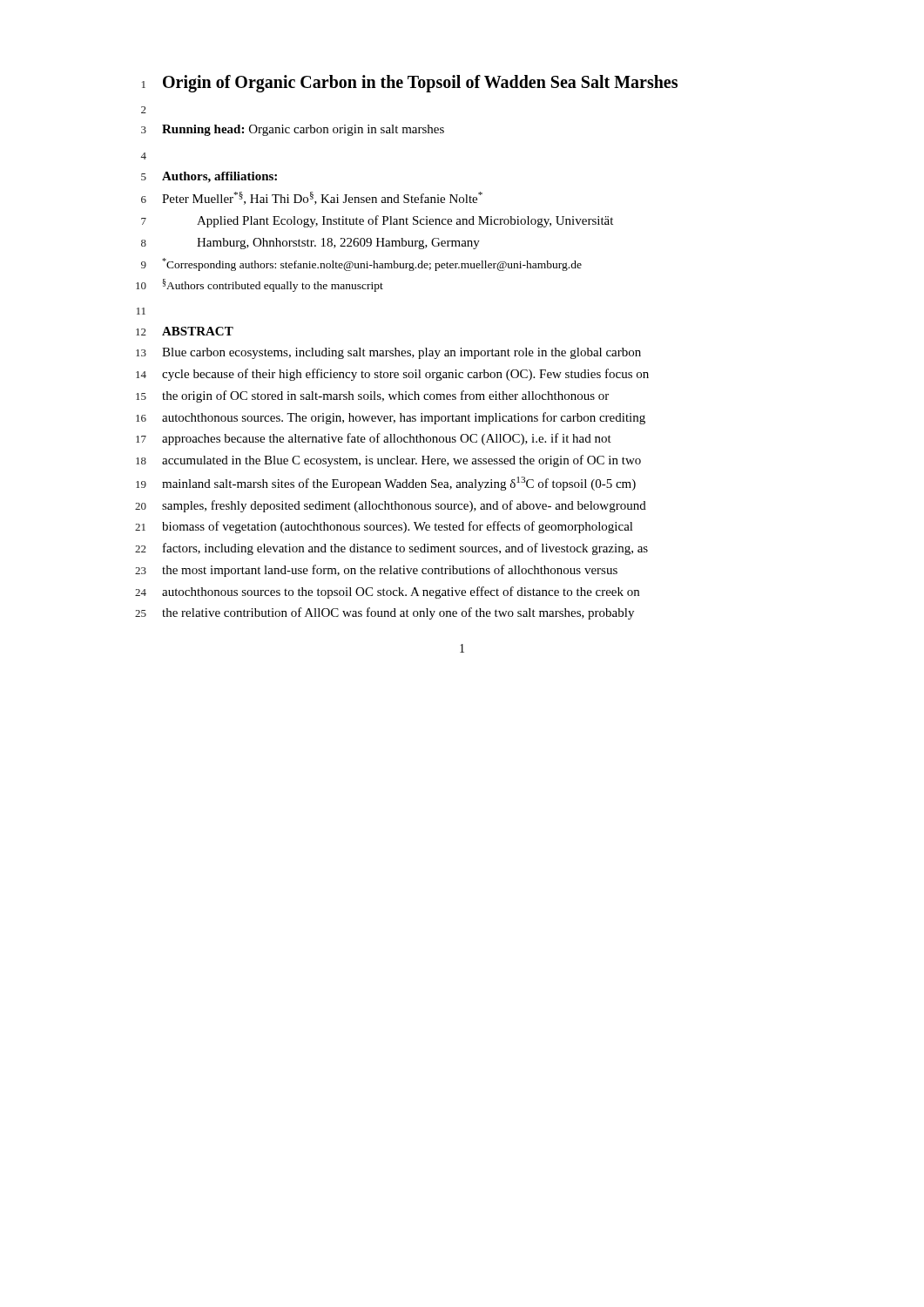The image size is (924, 1307).
Task: Find the text block containing "Peter Mueller*§, Hai Thi Do§, Kai"
Action: pyautogui.click(x=322, y=198)
